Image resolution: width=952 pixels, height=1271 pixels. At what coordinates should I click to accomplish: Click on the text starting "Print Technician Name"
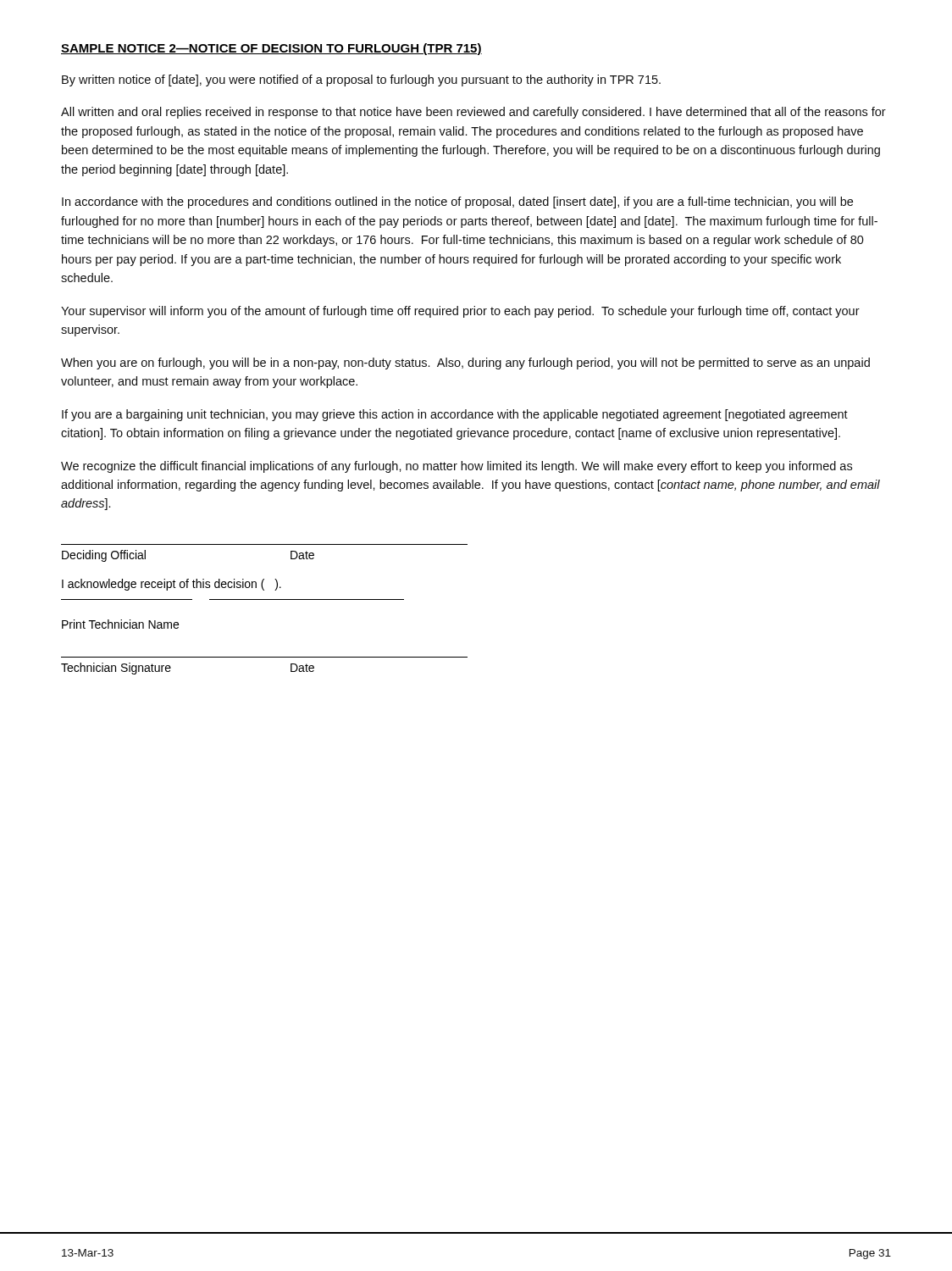(120, 624)
